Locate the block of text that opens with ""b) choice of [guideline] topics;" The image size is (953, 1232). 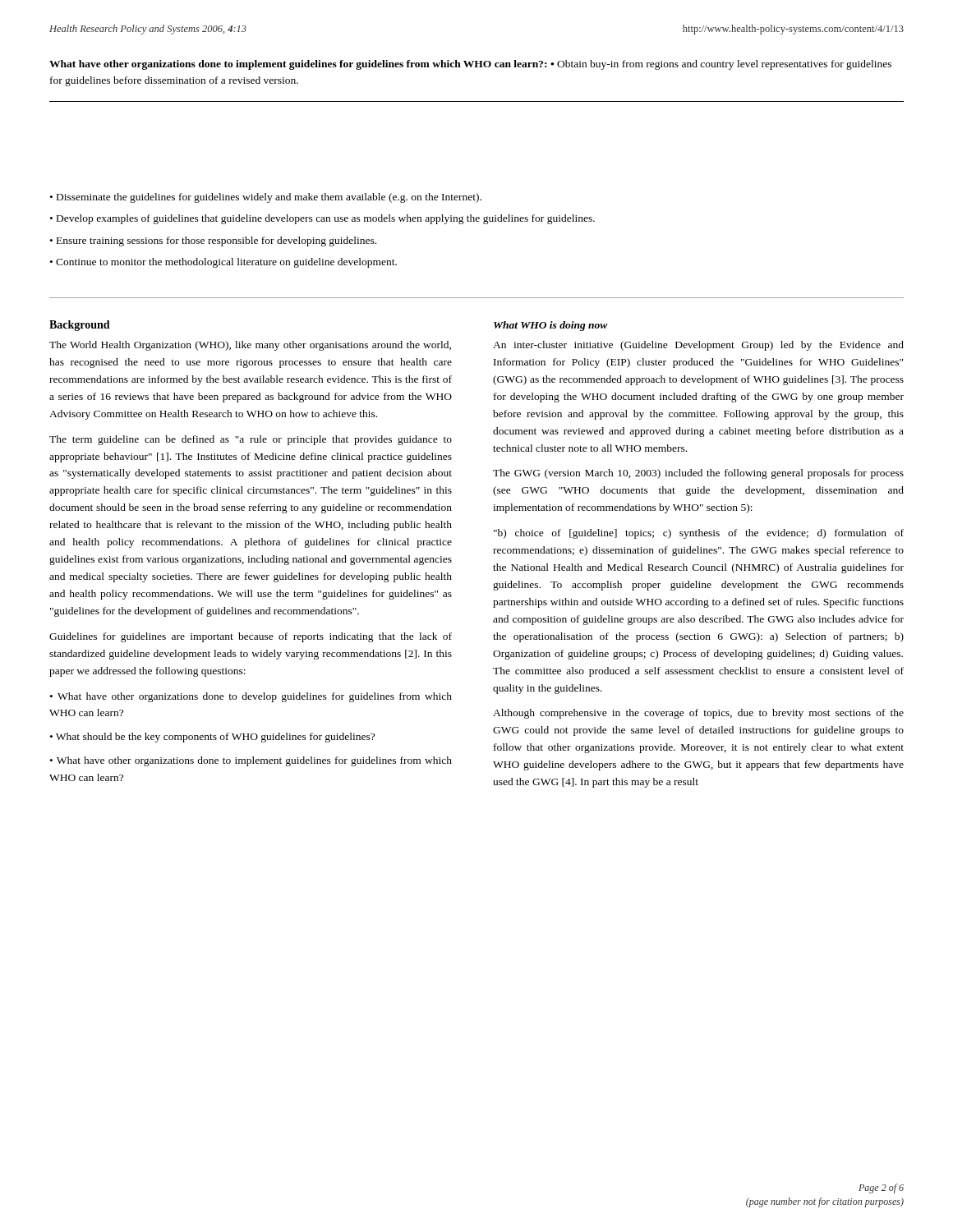point(698,610)
